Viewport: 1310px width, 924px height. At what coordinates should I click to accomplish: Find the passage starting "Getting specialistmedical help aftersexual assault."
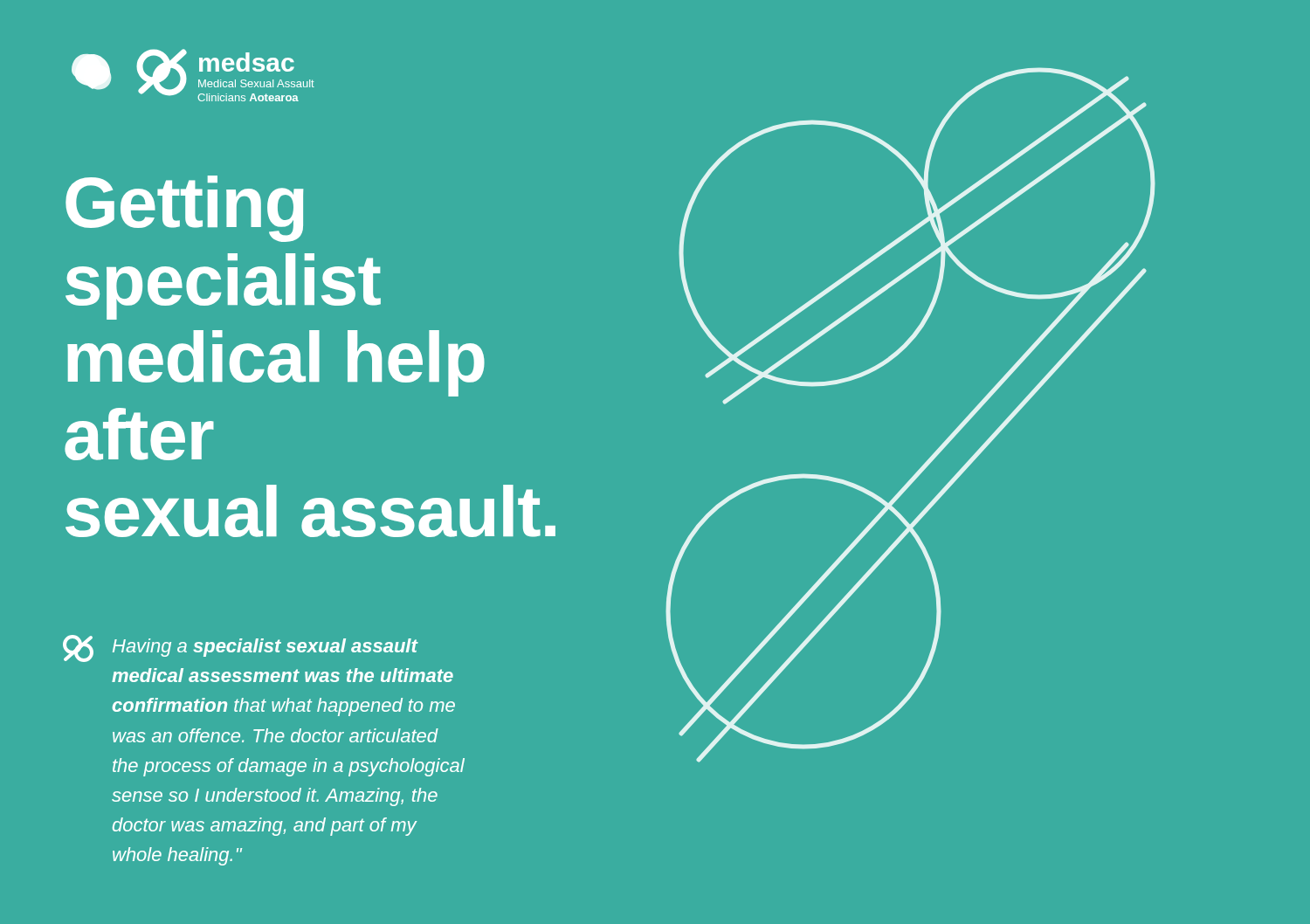(334, 358)
